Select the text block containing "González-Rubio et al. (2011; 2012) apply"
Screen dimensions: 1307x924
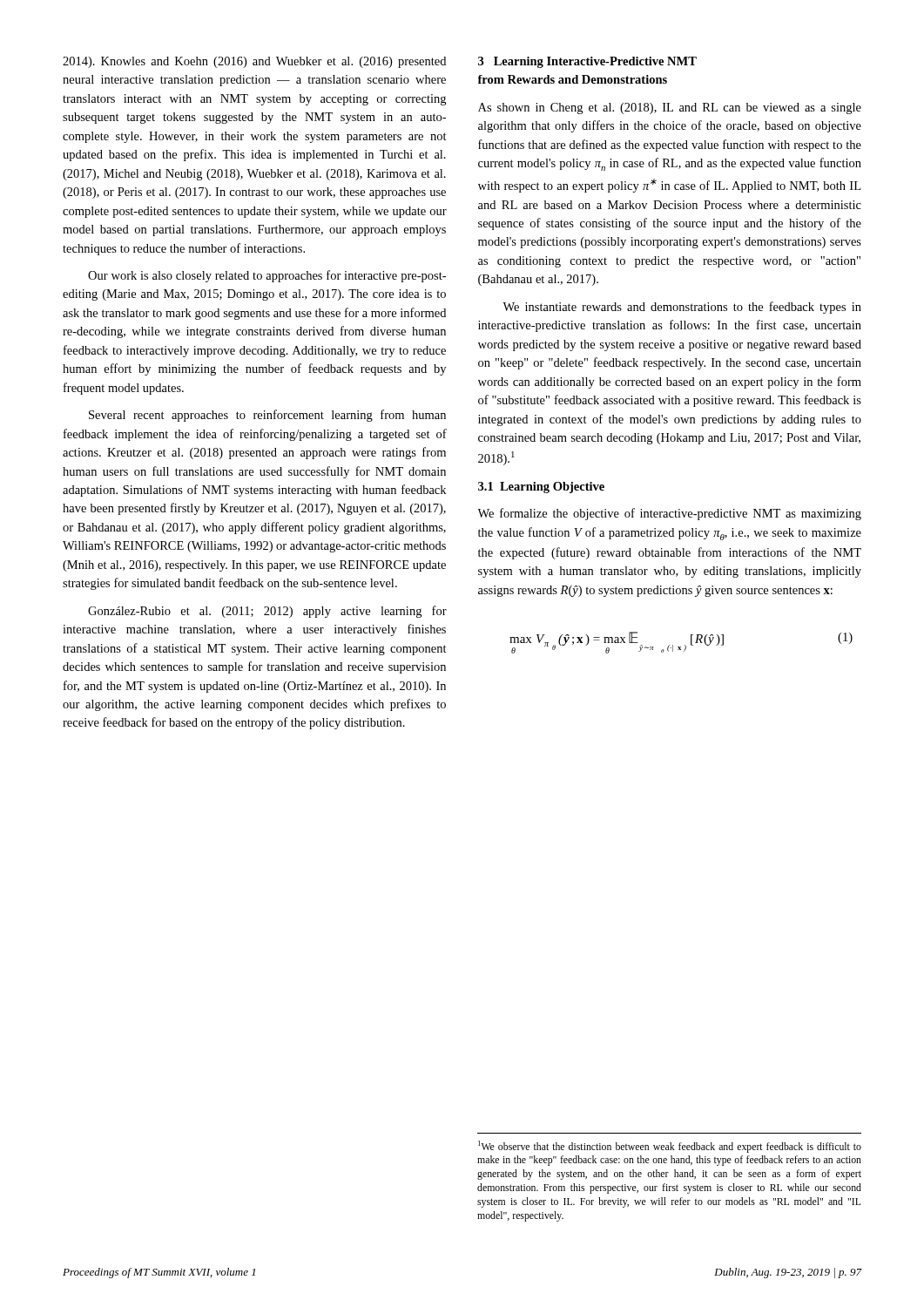[255, 667]
